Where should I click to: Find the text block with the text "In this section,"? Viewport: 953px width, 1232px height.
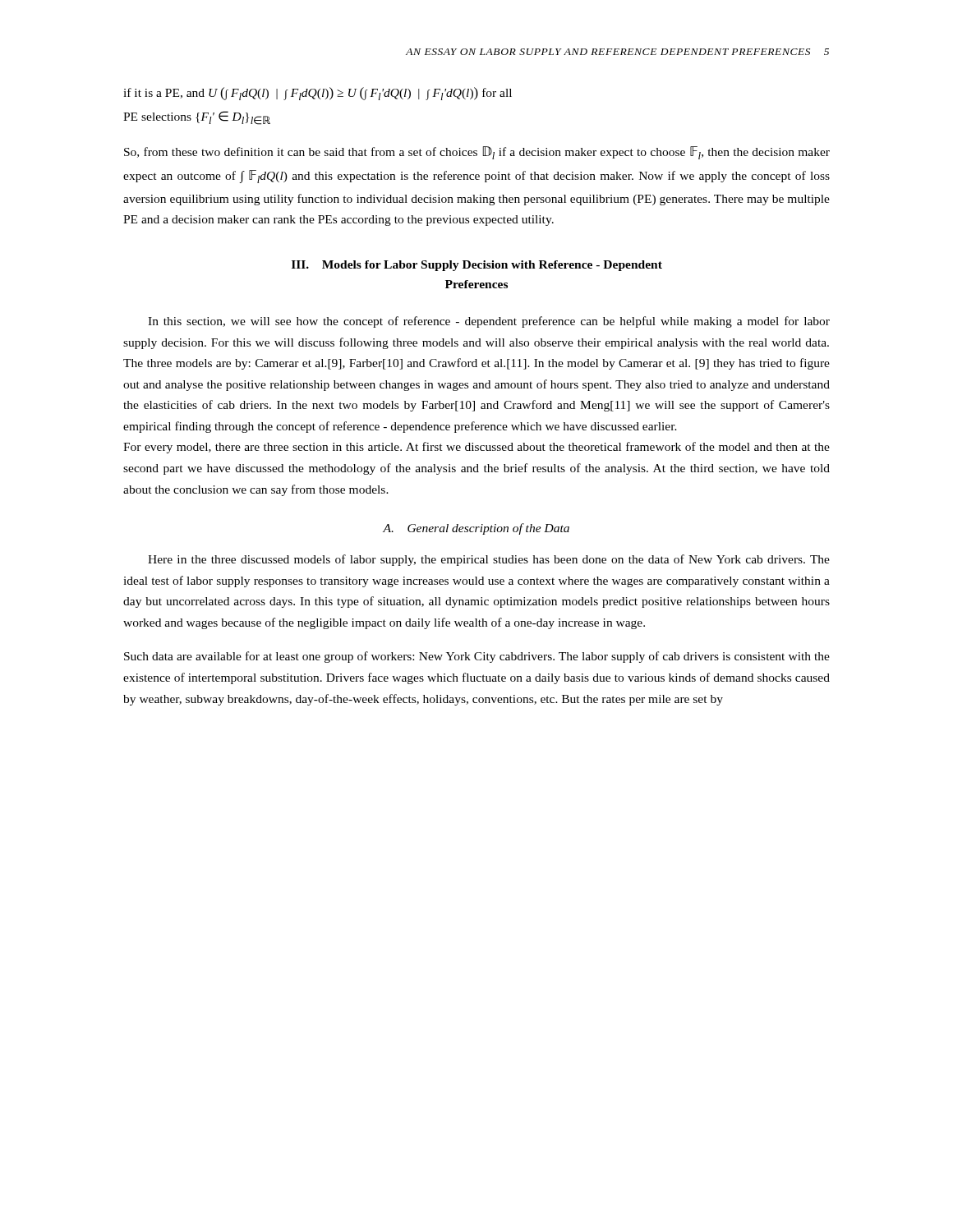[x=476, y=373]
